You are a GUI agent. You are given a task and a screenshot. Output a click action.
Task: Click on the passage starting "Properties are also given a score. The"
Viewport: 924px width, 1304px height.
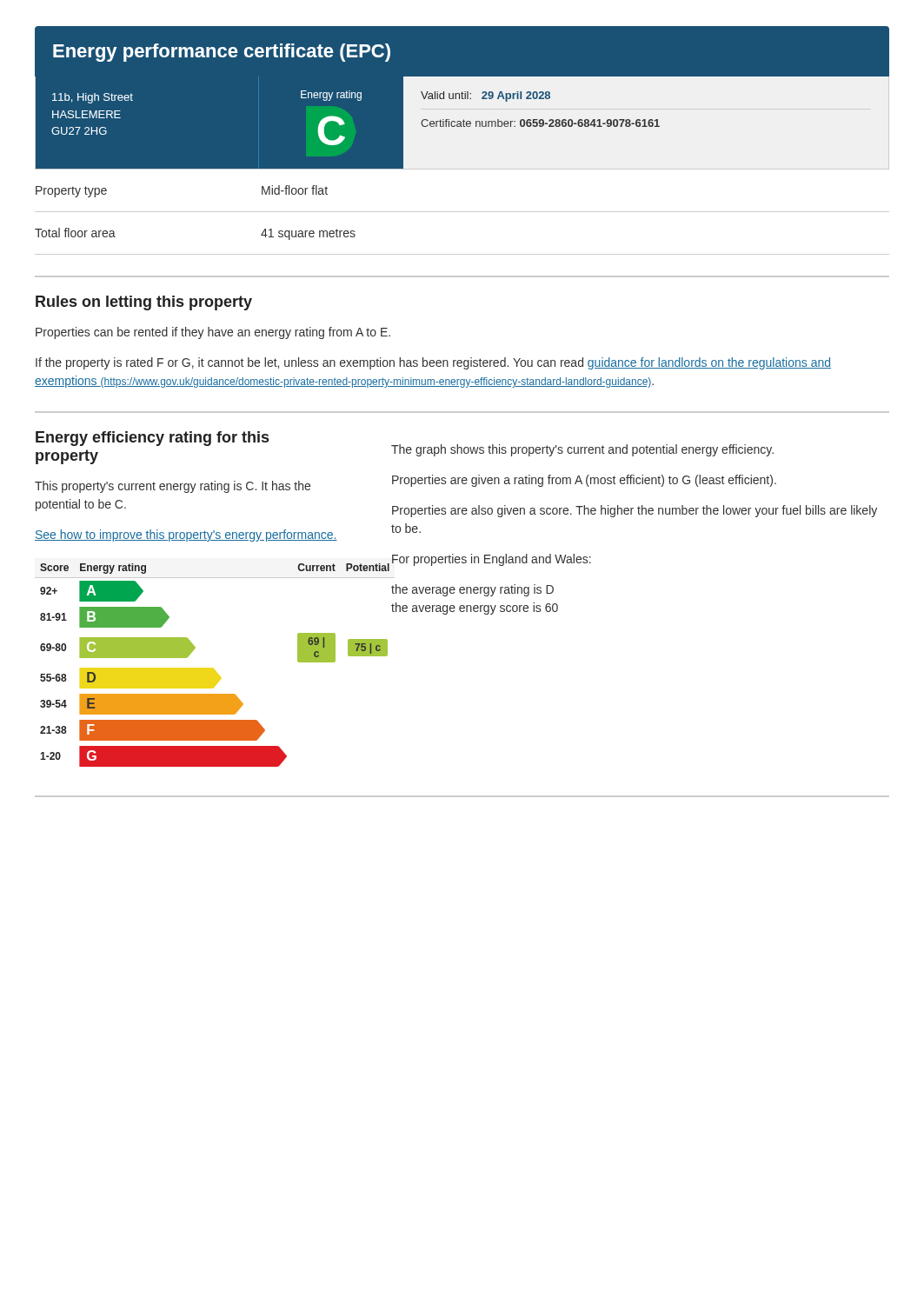[640, 520]
